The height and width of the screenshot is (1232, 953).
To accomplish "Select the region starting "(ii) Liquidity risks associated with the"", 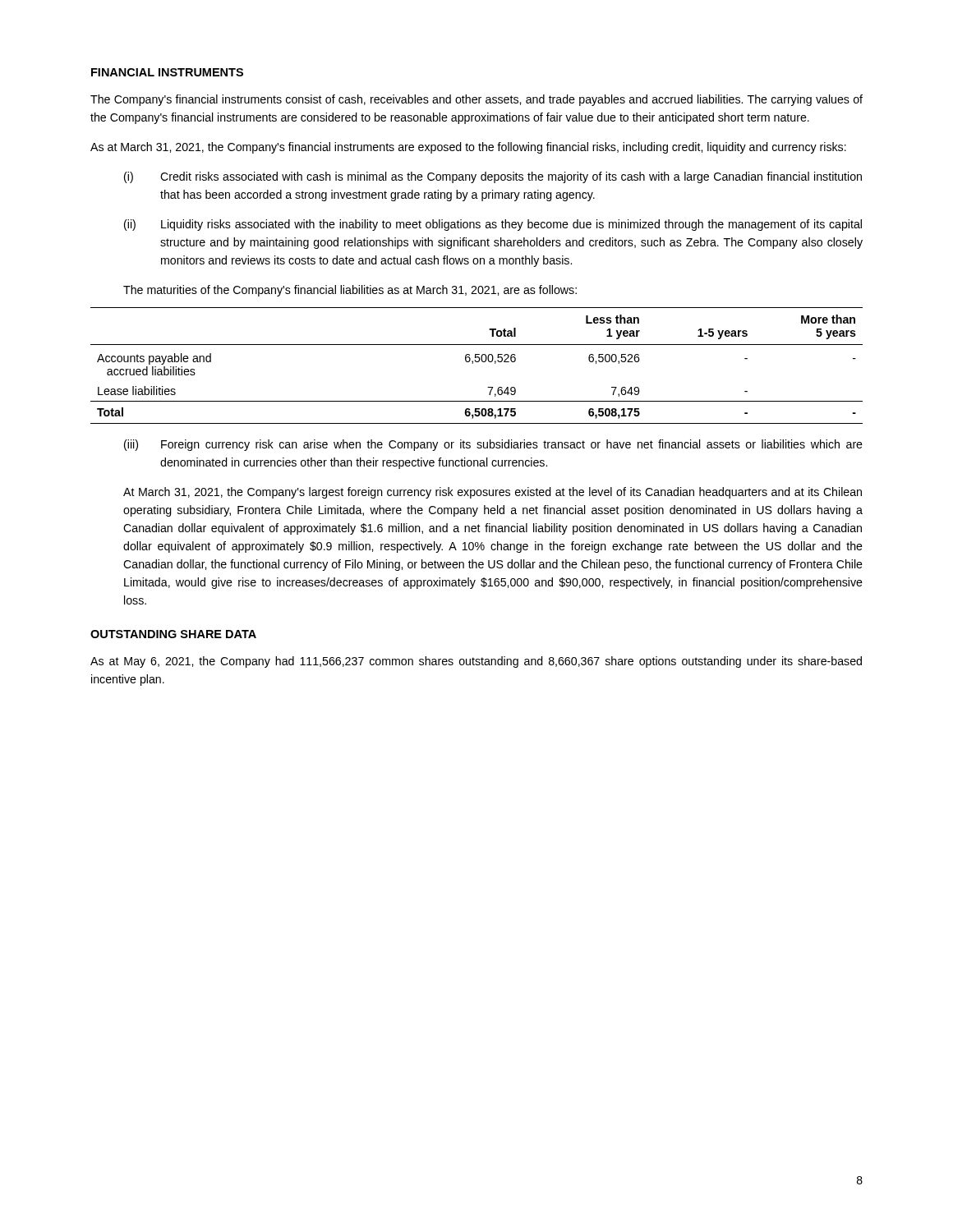I will tap(493, 242).
